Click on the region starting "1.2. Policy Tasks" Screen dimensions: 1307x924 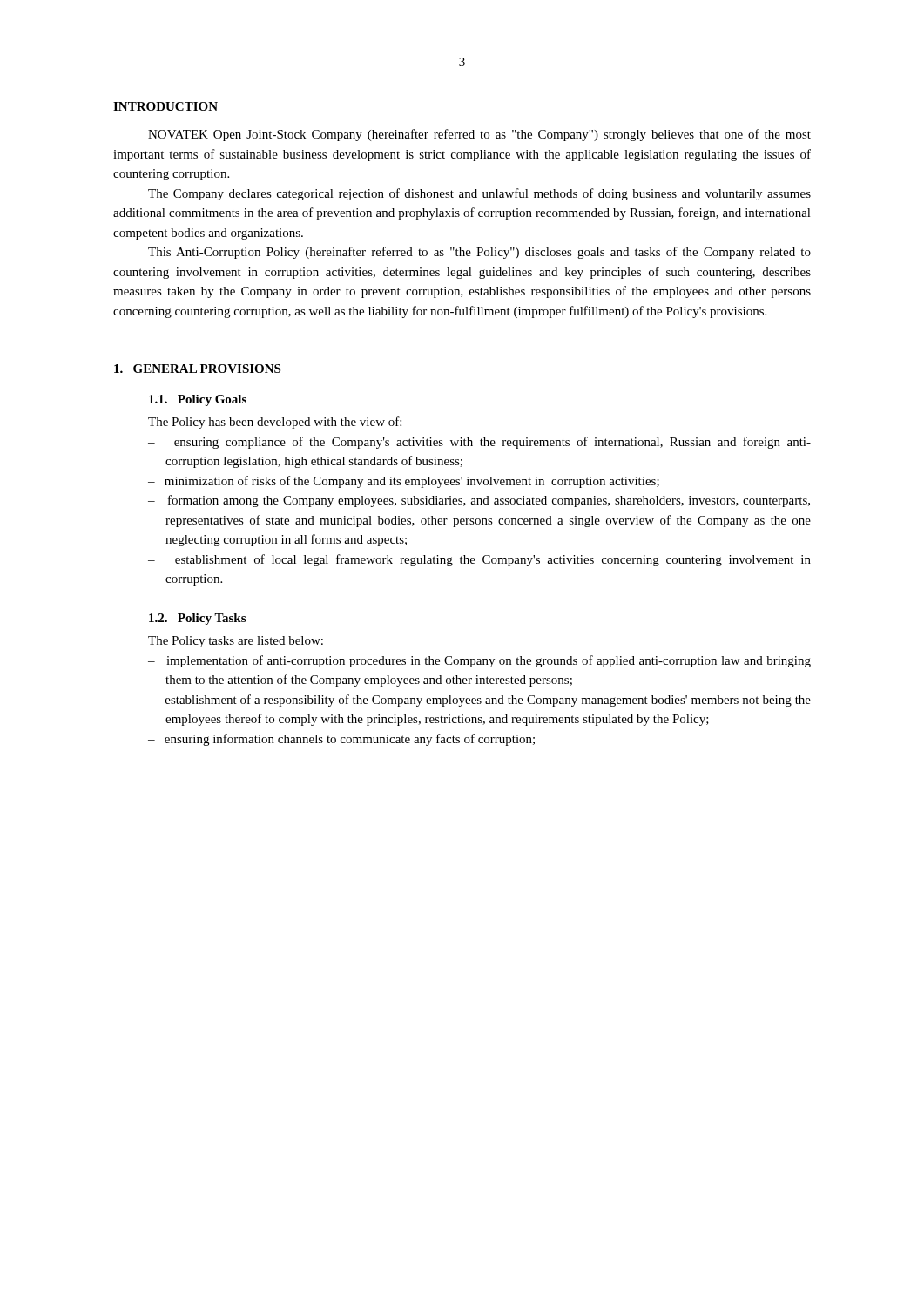coord(197,617)
